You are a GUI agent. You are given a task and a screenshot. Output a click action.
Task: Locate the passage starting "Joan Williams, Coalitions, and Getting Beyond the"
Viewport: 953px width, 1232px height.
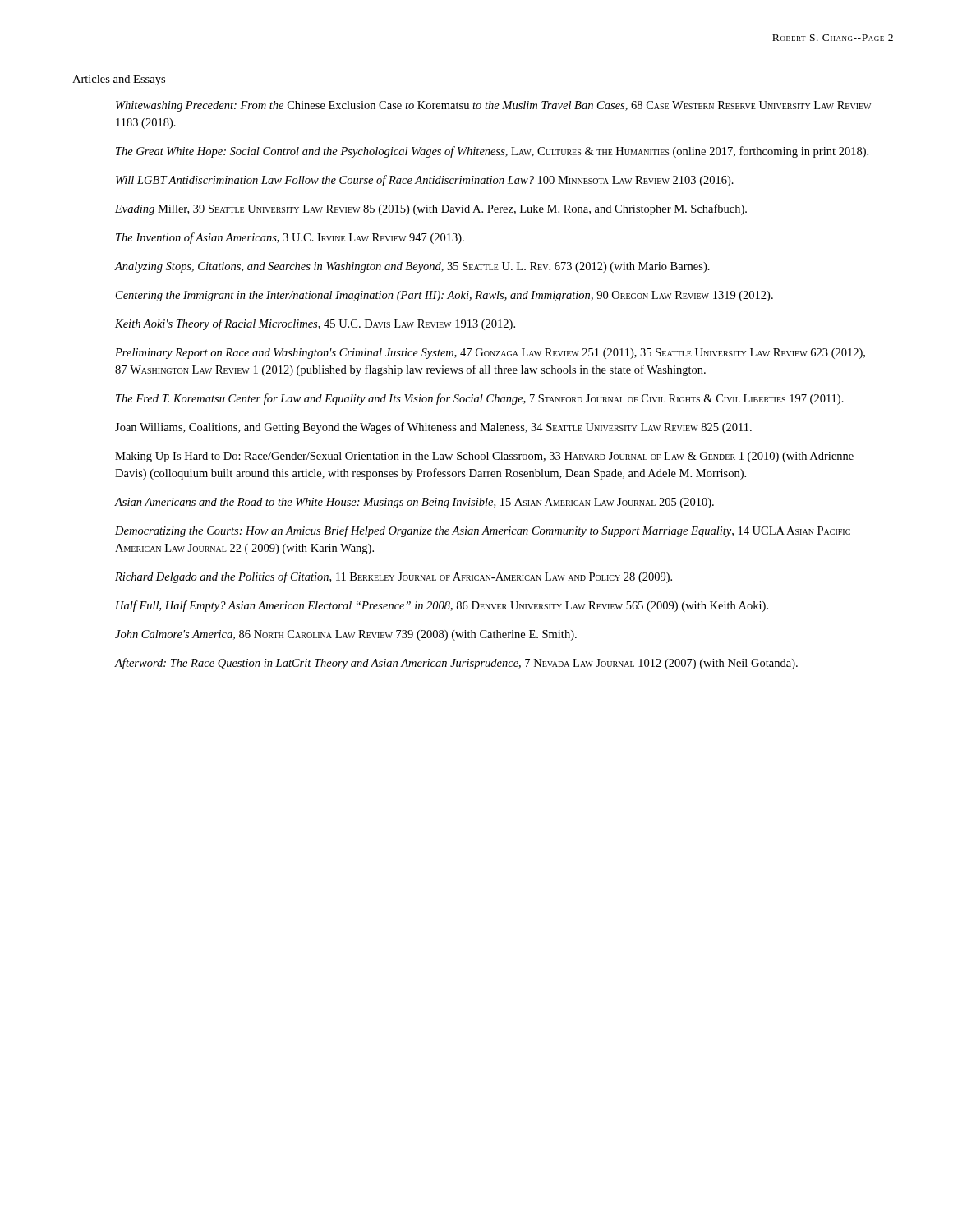498,428
